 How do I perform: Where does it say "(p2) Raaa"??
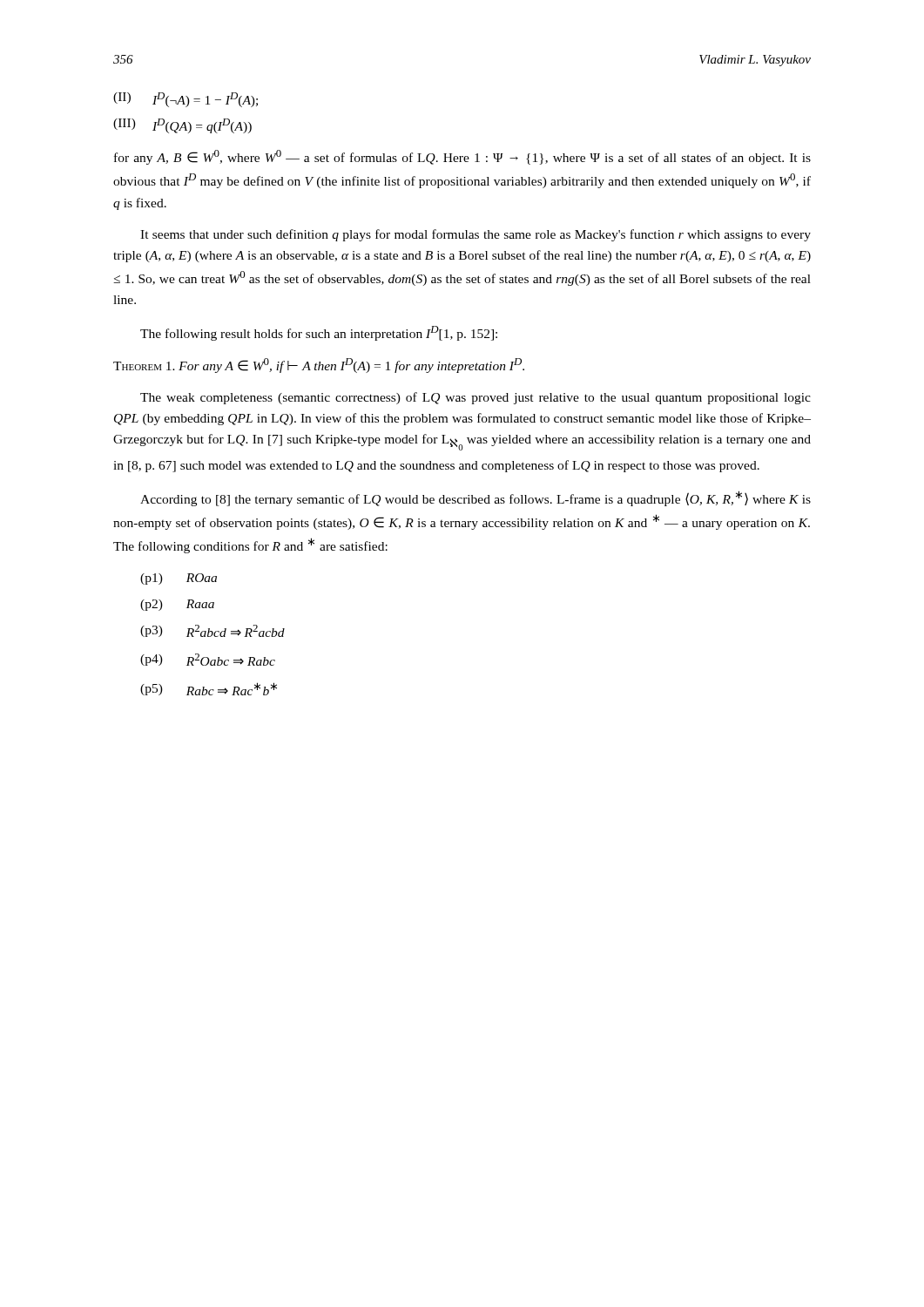tap(177, 604)
